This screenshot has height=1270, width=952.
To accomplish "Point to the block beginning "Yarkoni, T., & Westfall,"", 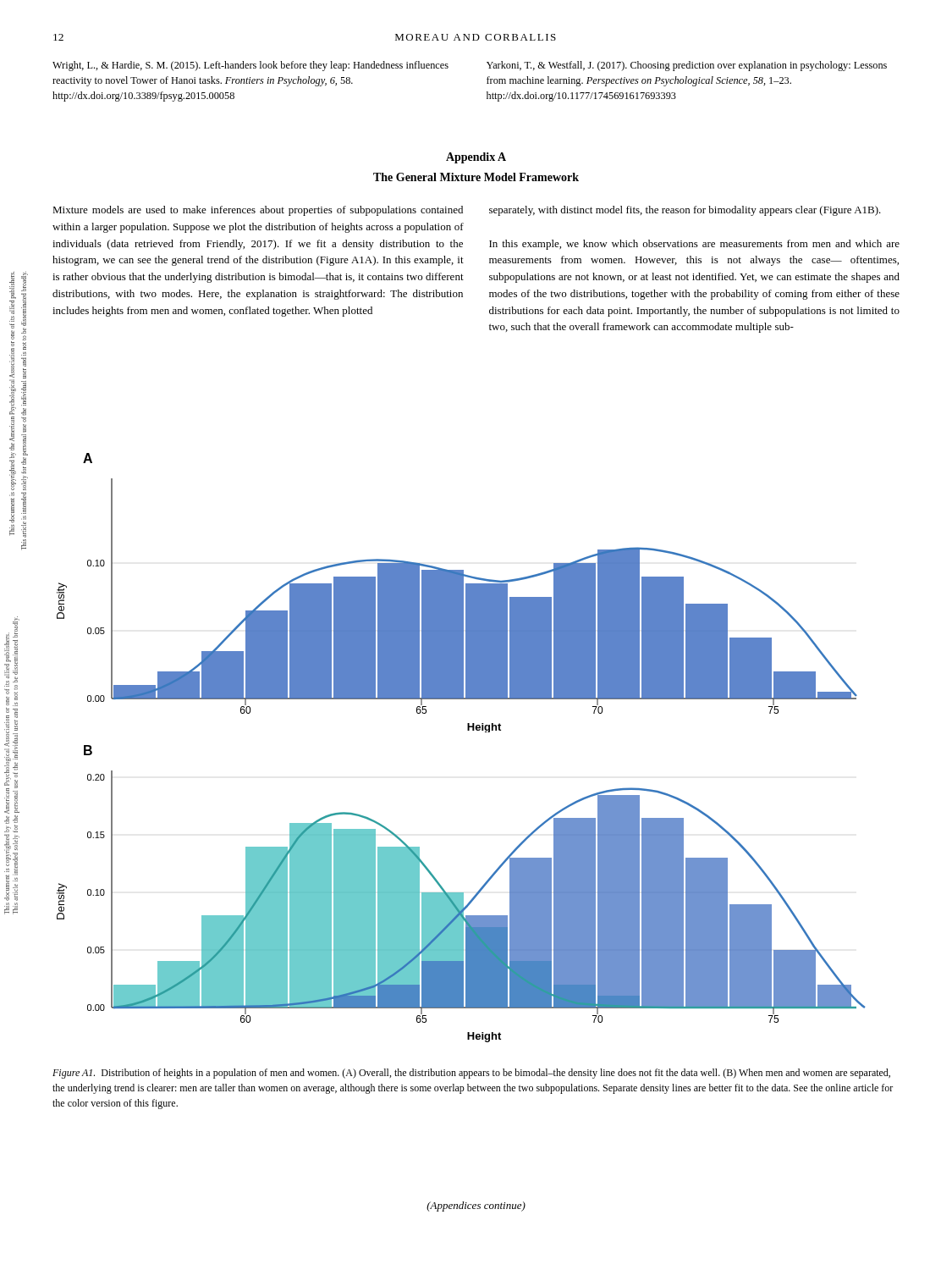I will tap(687, 81).
